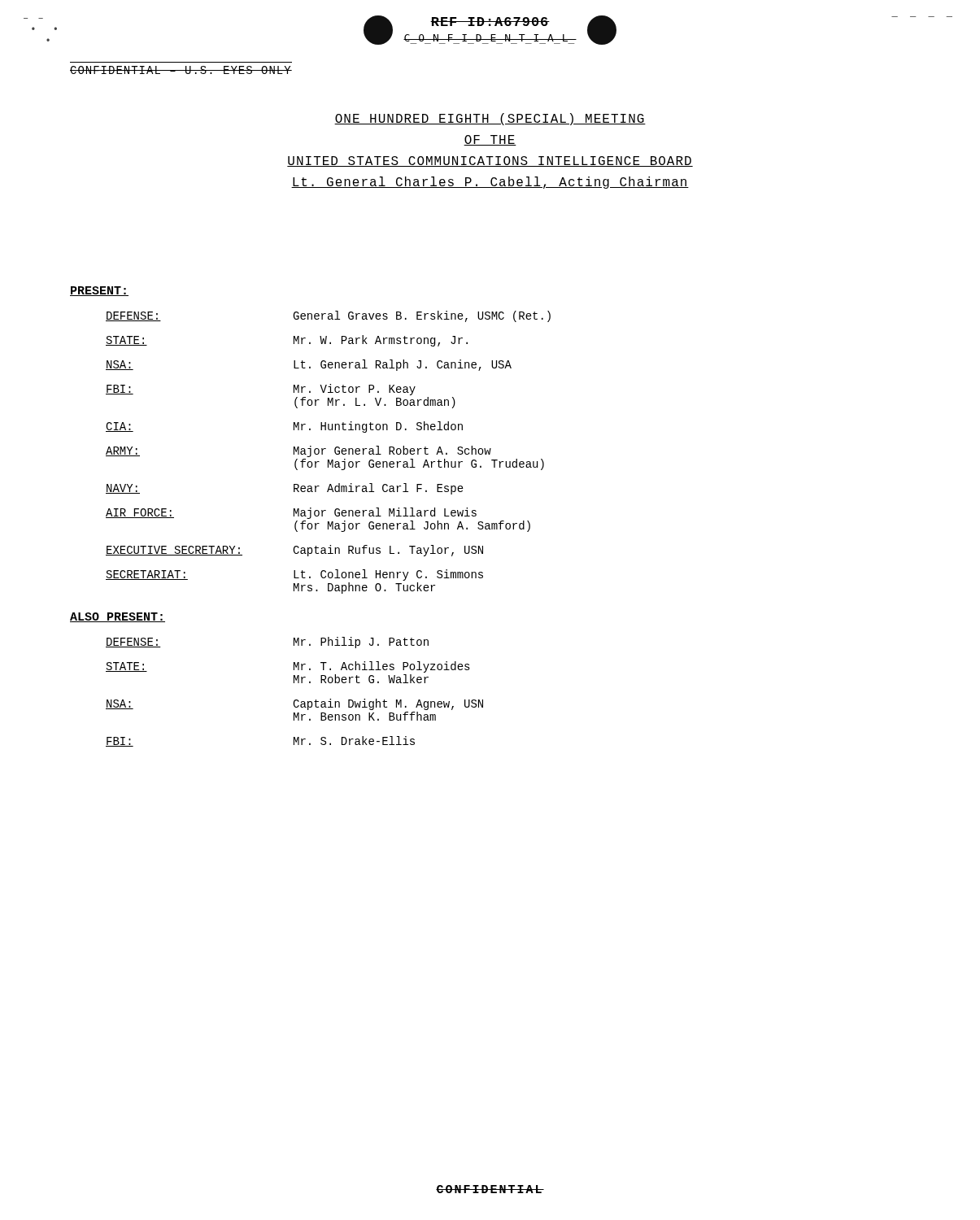Click the passage that begins "FBI: Mr. Victor P."
The width and height of the screenshot is (980, 1220).
[x=119, y=390]
